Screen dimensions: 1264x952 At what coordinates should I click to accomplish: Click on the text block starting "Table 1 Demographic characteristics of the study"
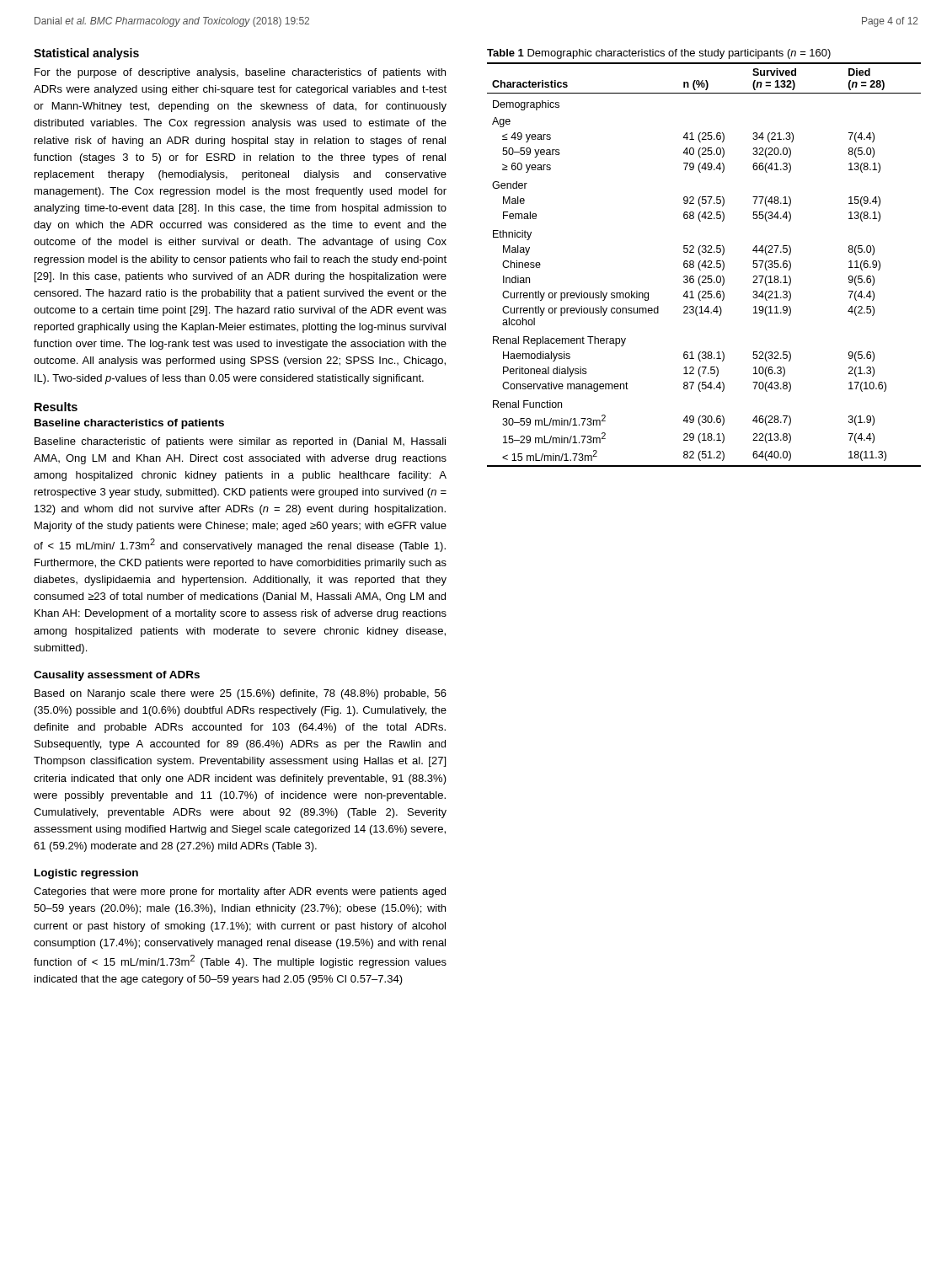point(659,53)
